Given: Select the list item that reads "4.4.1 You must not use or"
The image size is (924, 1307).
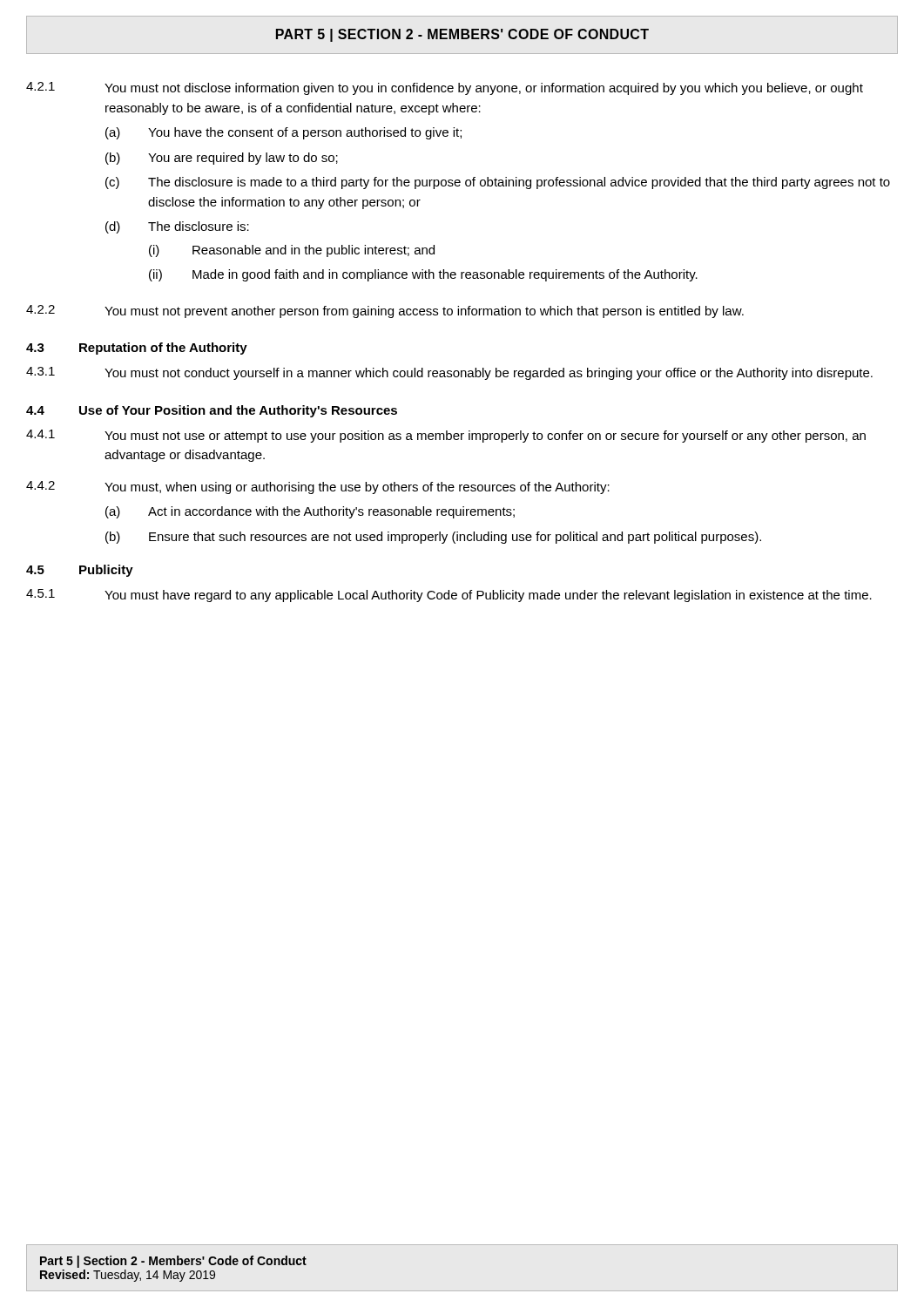Looking at the screenshot, I should pos(462,445).
